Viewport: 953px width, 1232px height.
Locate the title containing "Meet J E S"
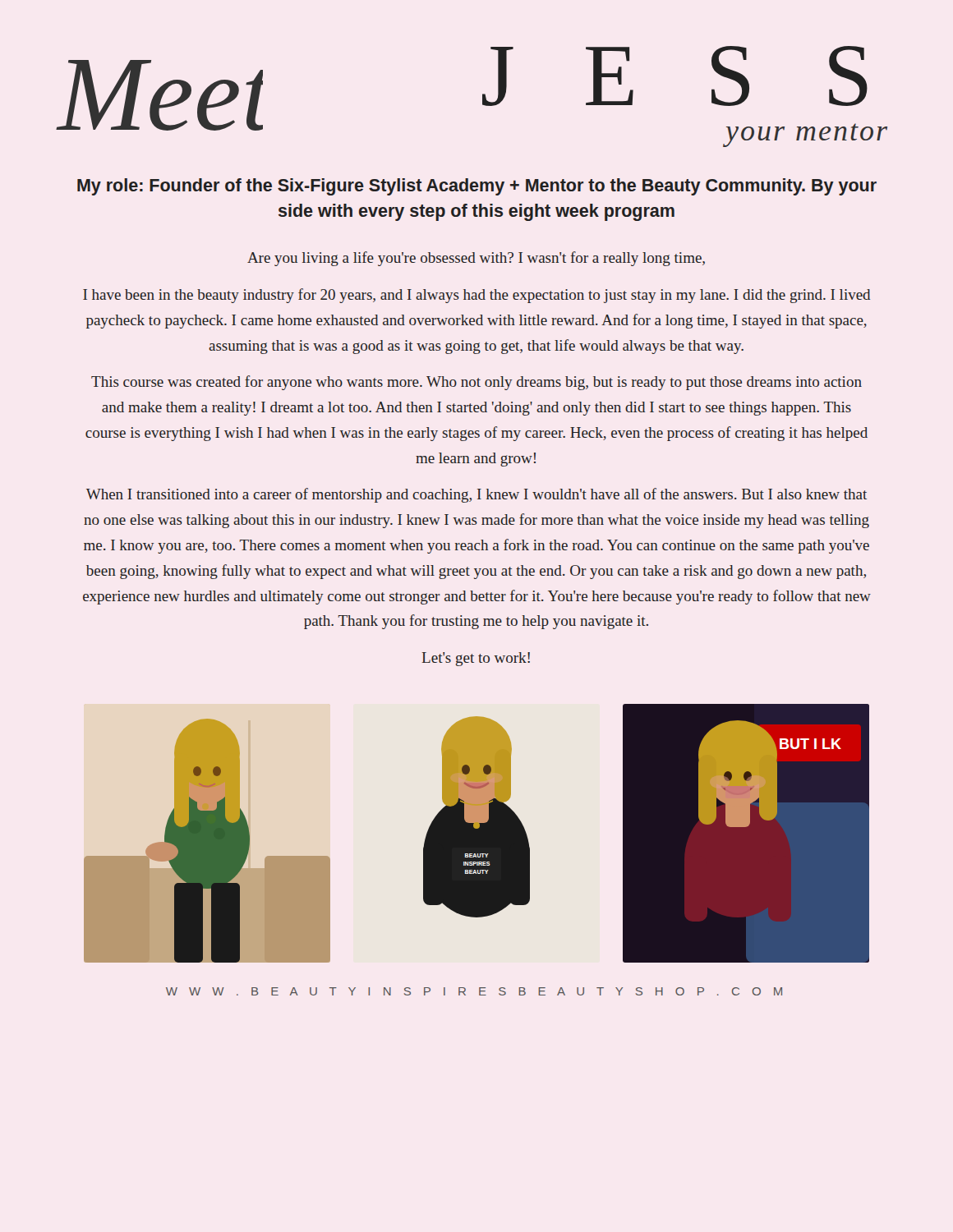(476, 88)
